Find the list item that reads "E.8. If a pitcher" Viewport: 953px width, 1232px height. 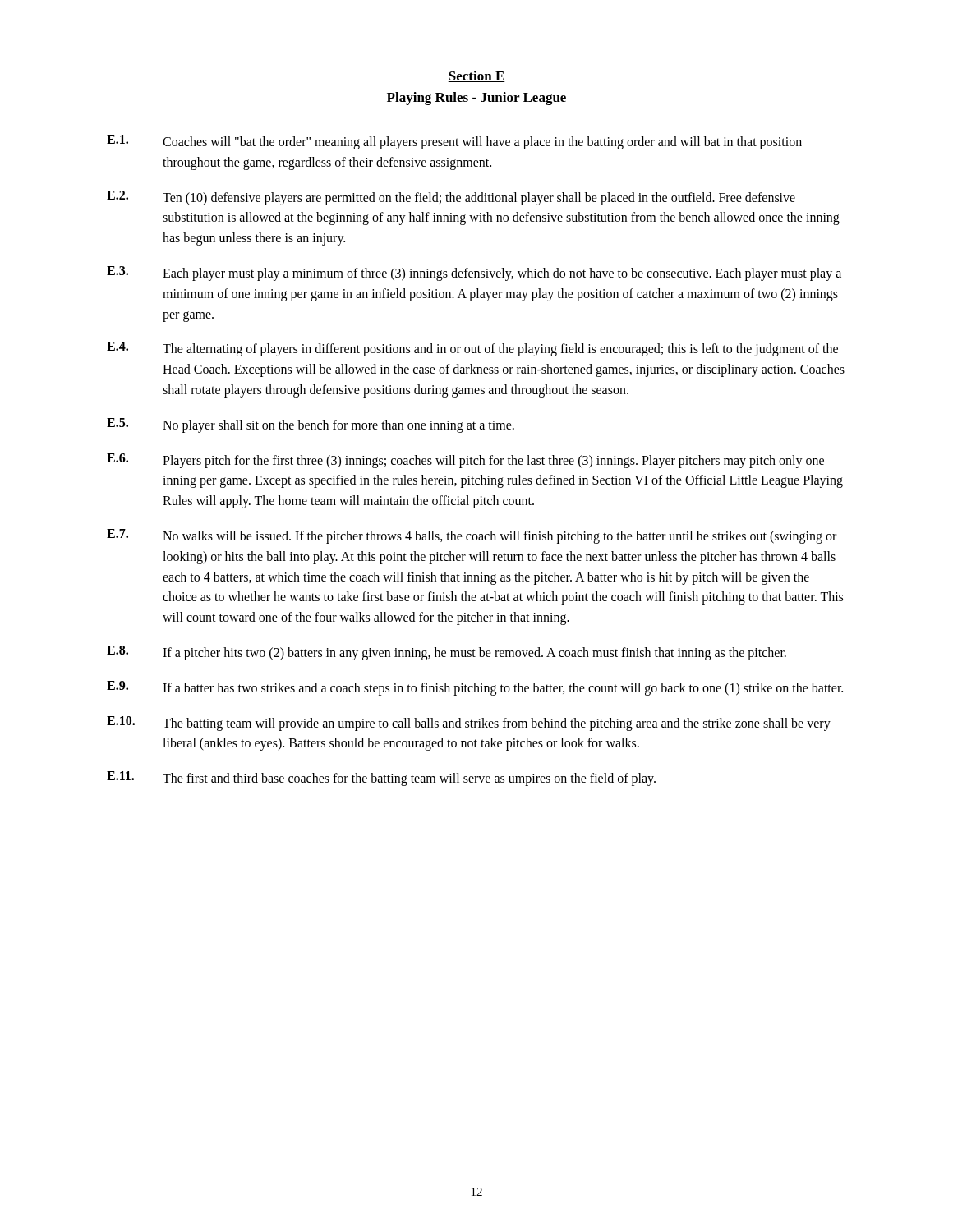pos(476,653)
